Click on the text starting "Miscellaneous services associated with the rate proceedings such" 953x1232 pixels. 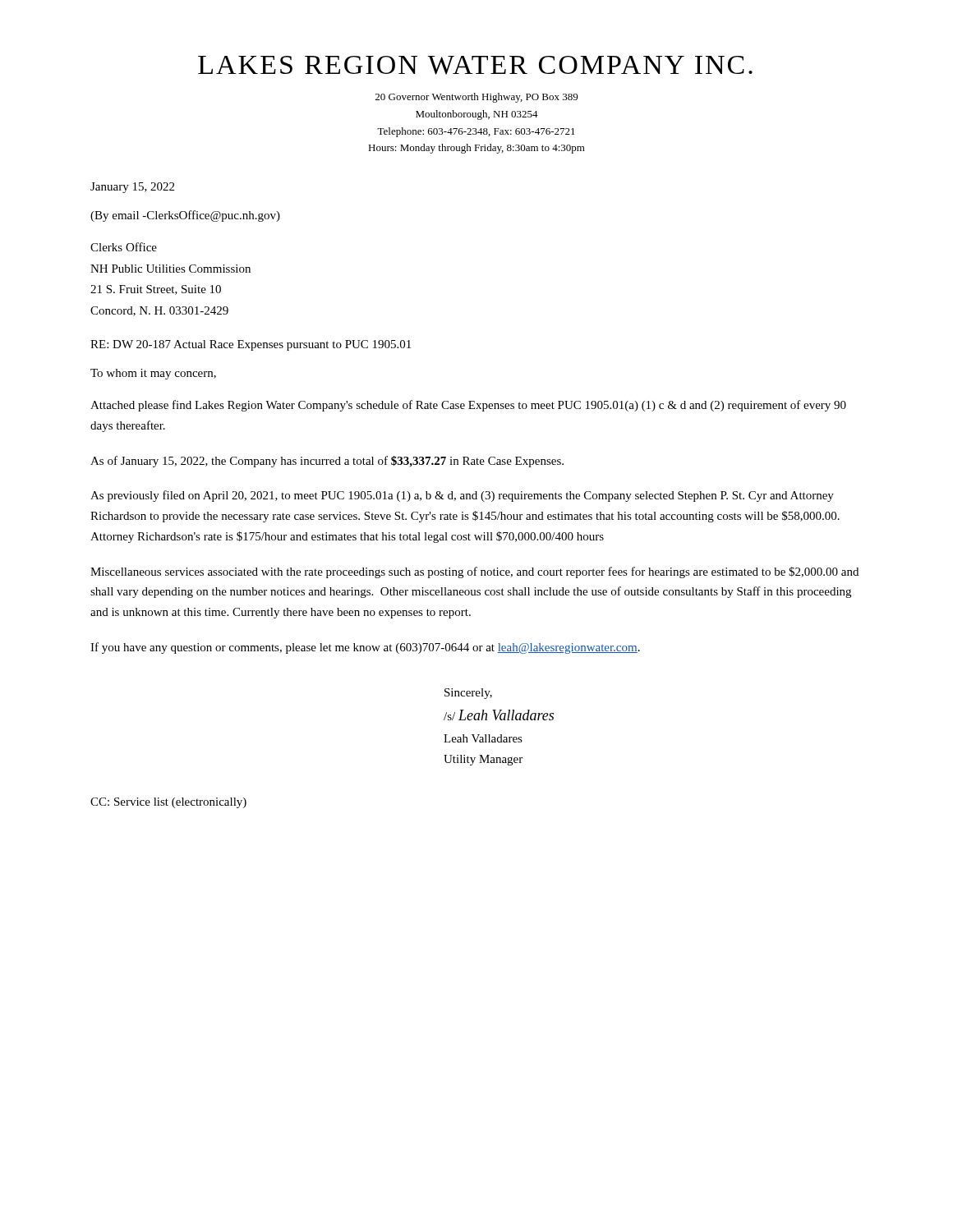coord(475,592)
